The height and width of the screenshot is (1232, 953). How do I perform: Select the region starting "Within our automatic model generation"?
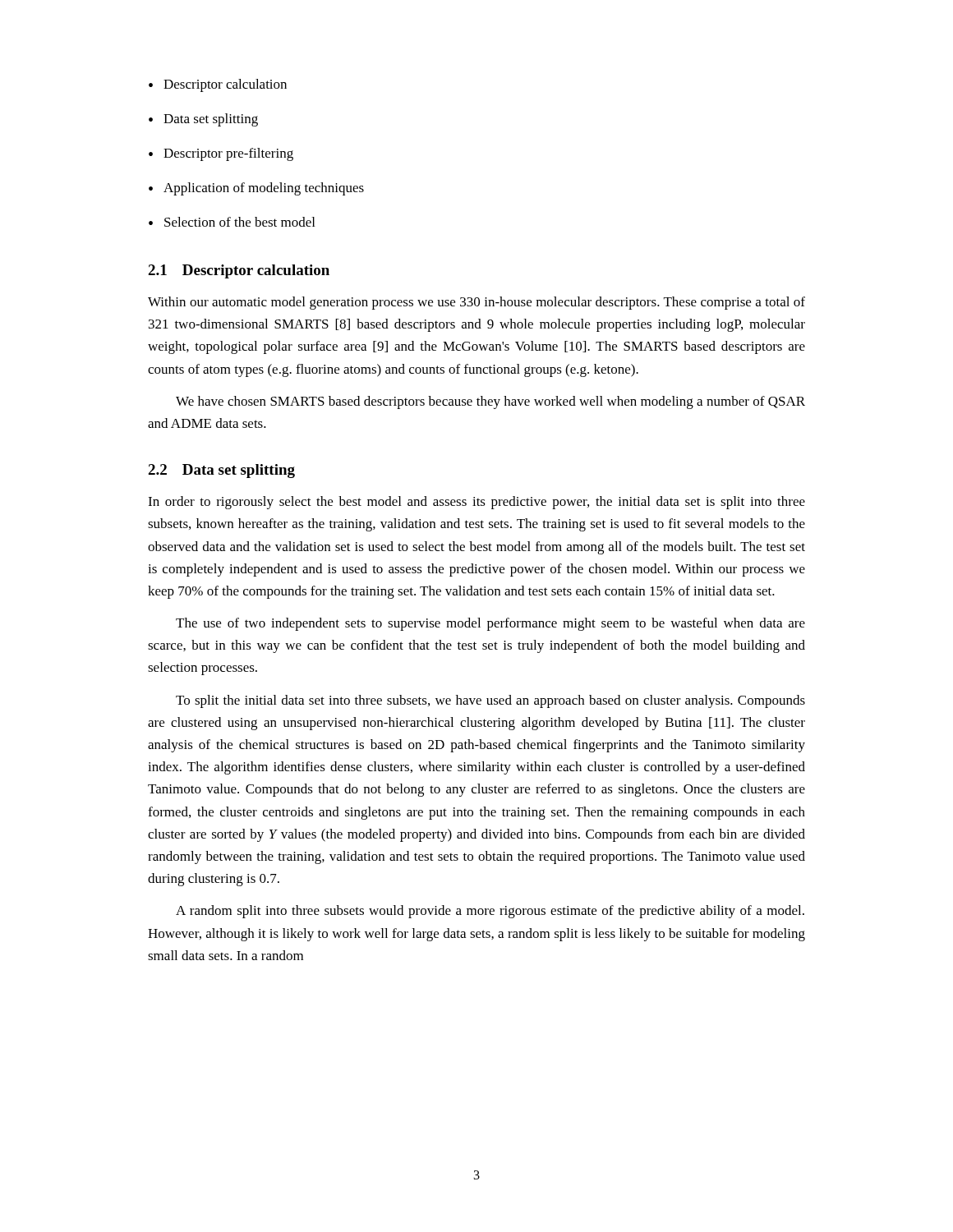pos(476,335)
